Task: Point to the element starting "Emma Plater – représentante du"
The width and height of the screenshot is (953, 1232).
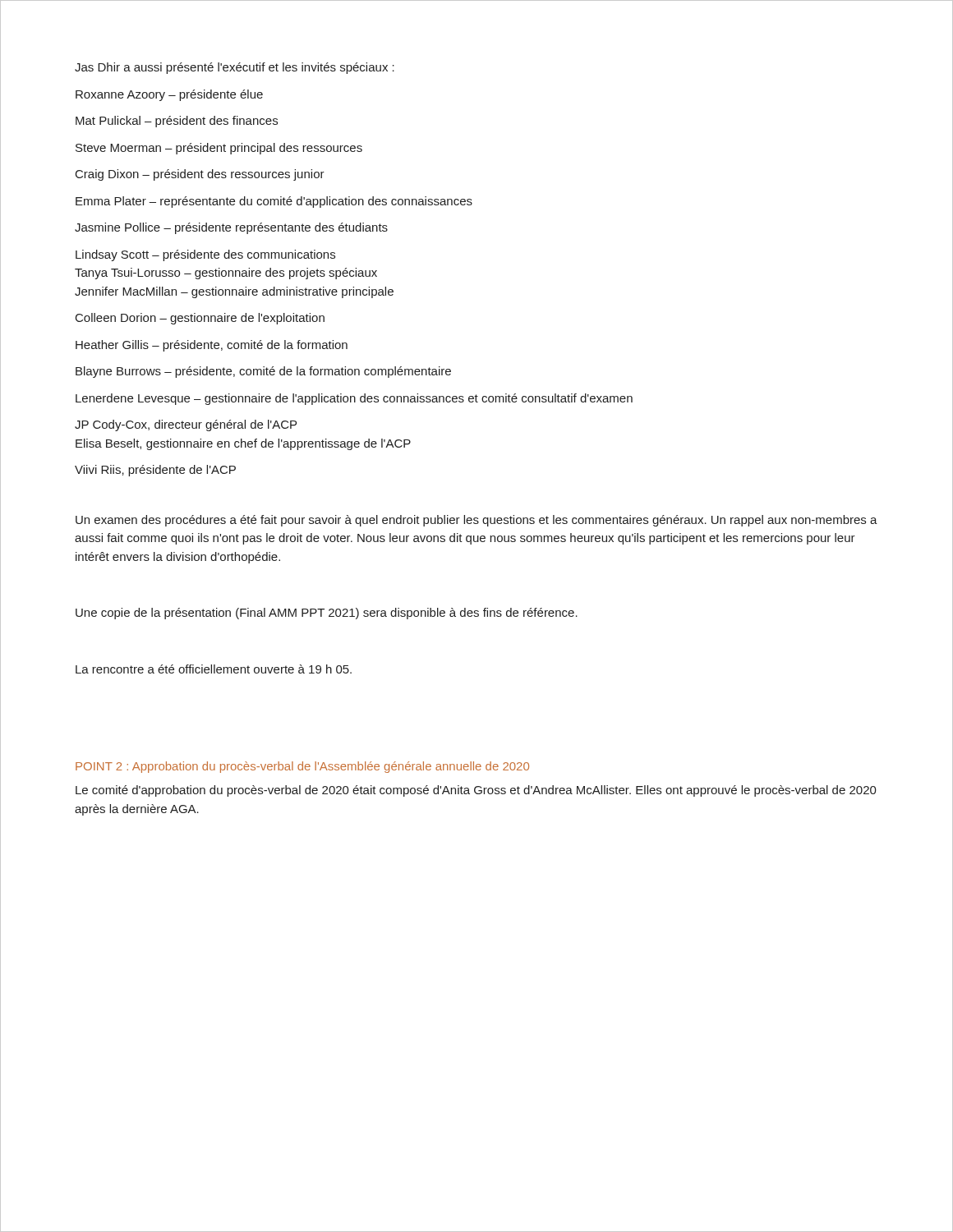Action: coord(274,200)
